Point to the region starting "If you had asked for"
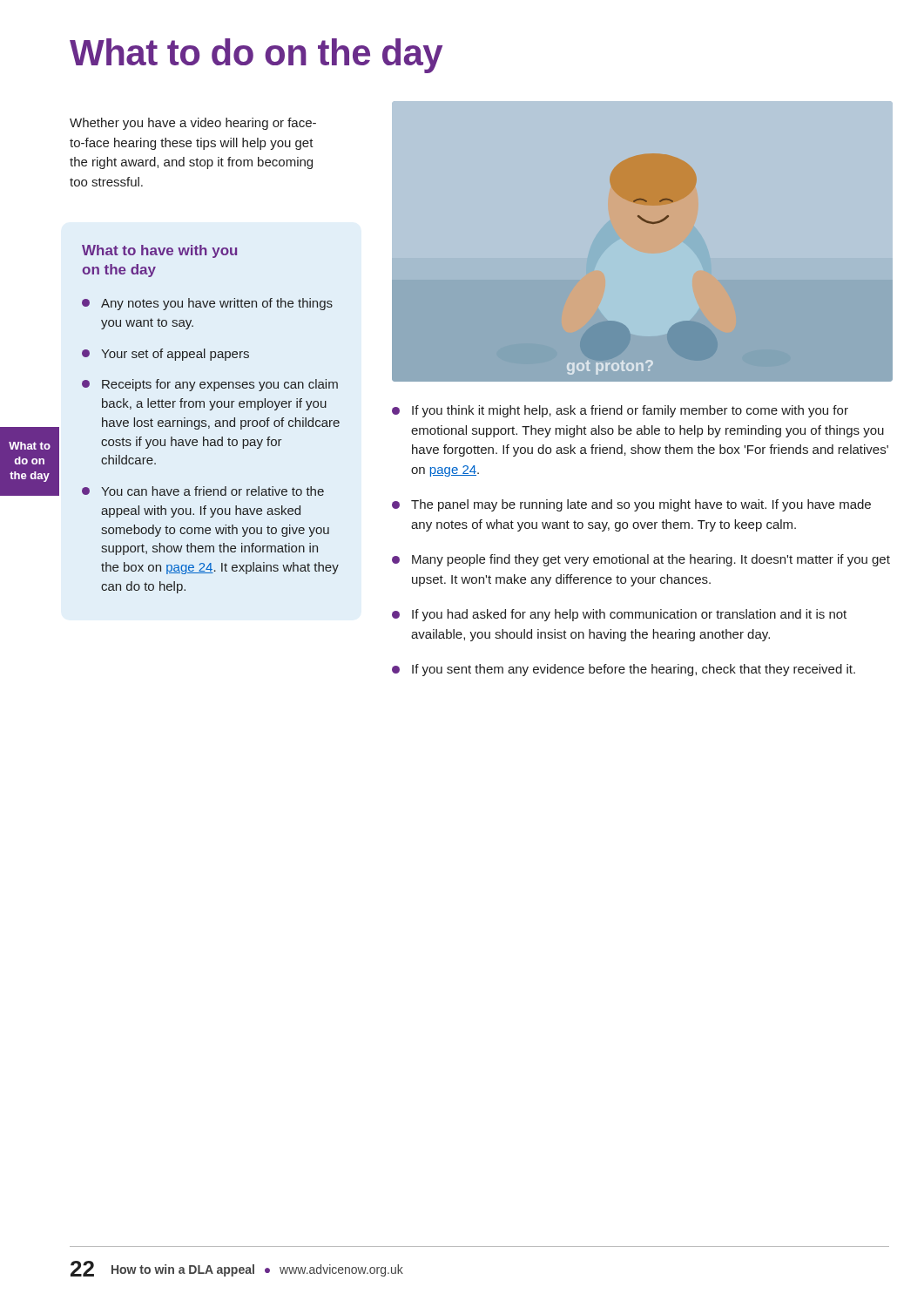The image size is (924, 1307). click(619, 624)
